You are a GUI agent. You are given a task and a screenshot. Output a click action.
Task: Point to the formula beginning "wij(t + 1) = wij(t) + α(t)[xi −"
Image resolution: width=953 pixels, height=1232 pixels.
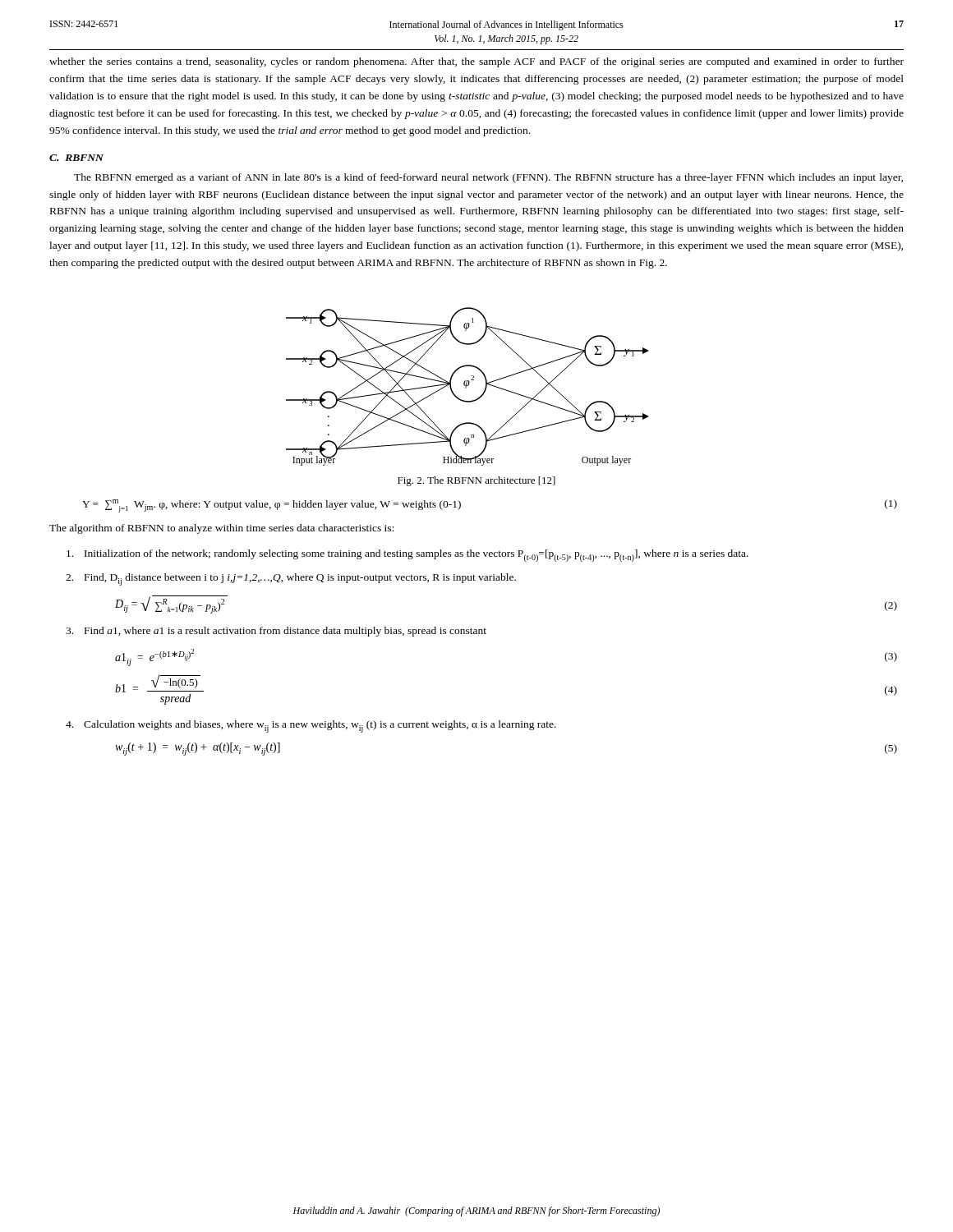point(192,749)
